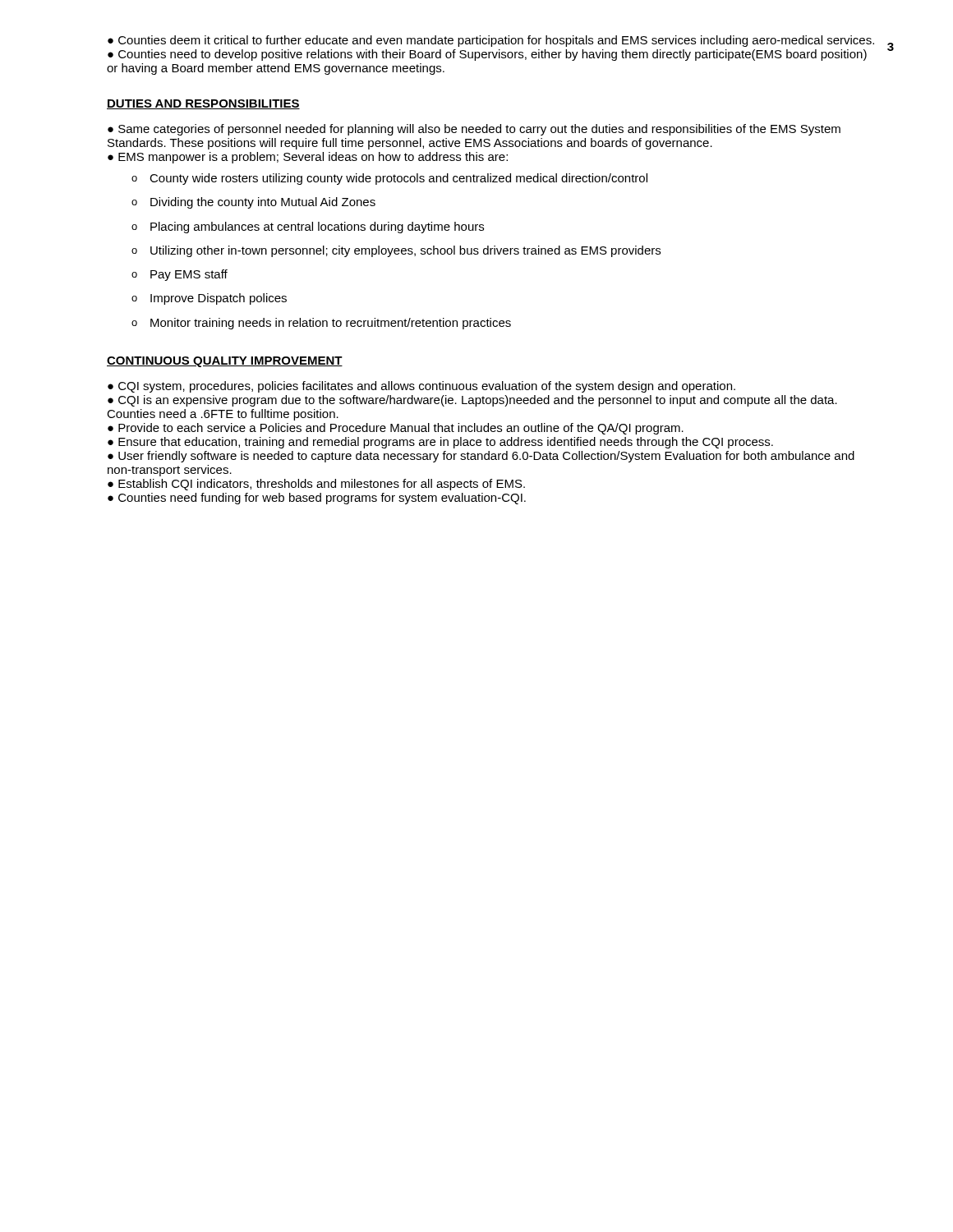Select the list item containing "o Improve Dispatch polices"
The width and height of the screenshot is (953, 1232).
click(x=209, y=299)
